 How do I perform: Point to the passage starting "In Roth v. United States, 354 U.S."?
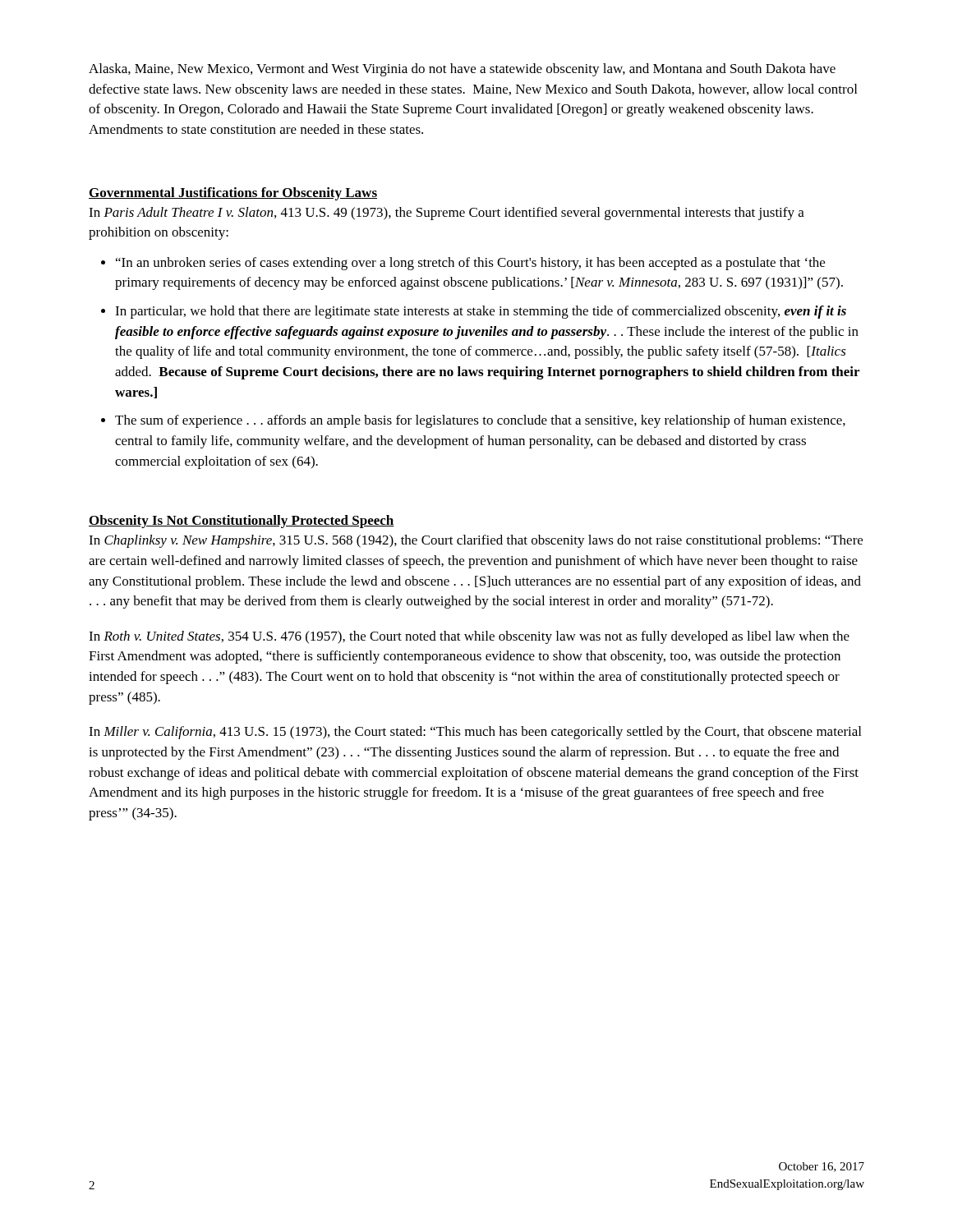tap(469, 666)
